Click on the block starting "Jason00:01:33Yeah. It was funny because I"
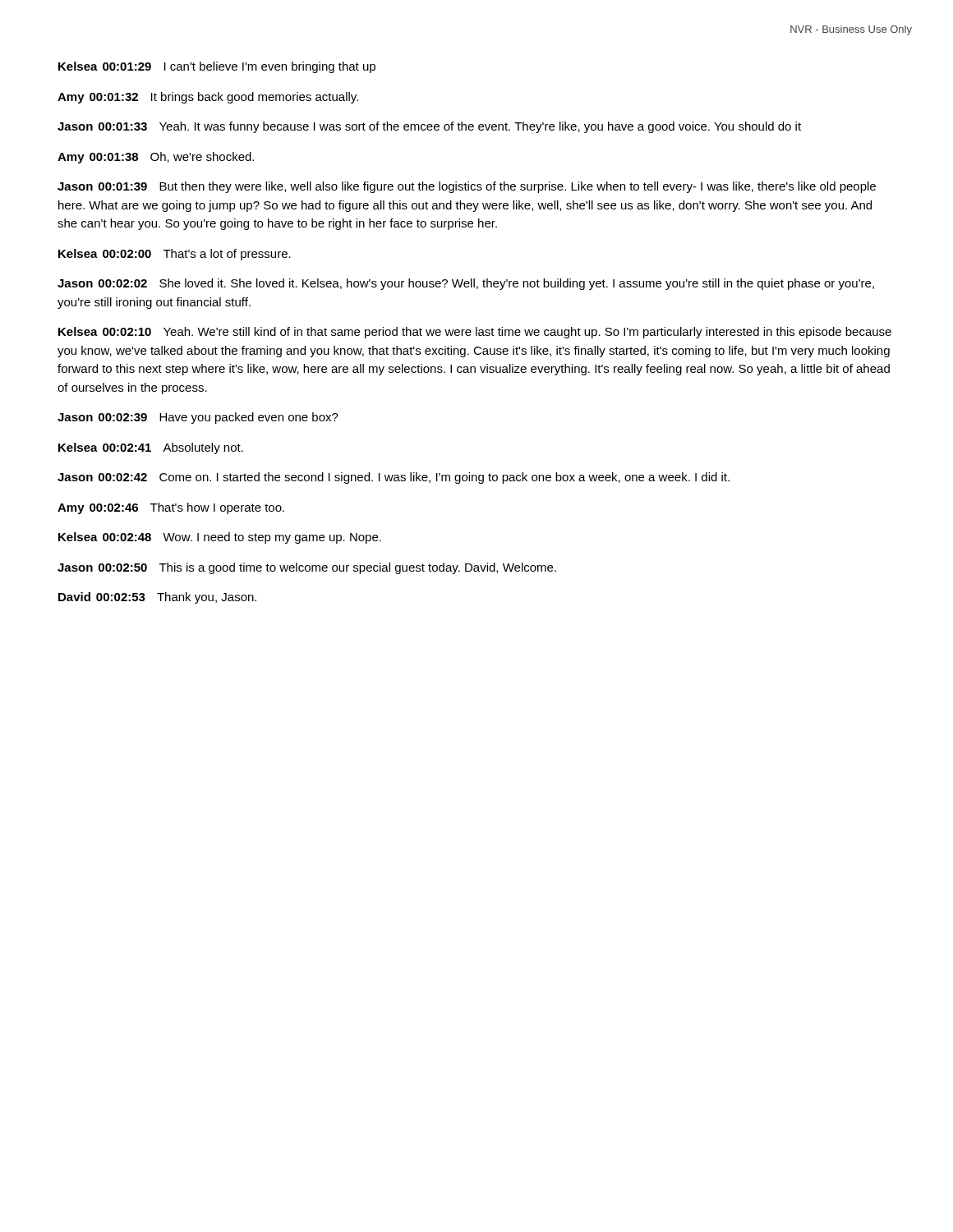This screenshot has height=1232, width=953. pyautogui.click(x=429, y=126)
